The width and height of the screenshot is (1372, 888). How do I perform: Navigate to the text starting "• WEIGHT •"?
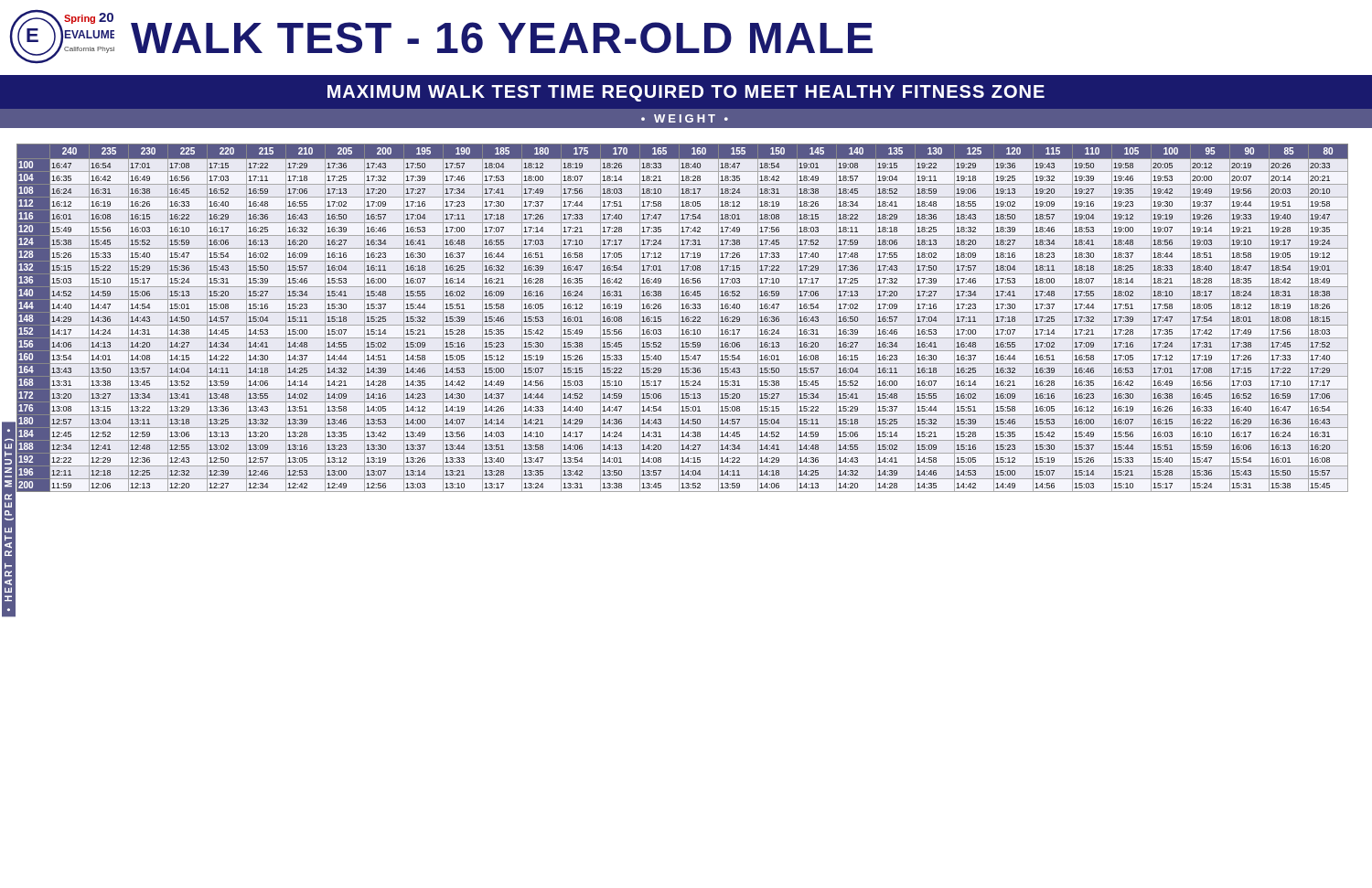pos(686,118)
